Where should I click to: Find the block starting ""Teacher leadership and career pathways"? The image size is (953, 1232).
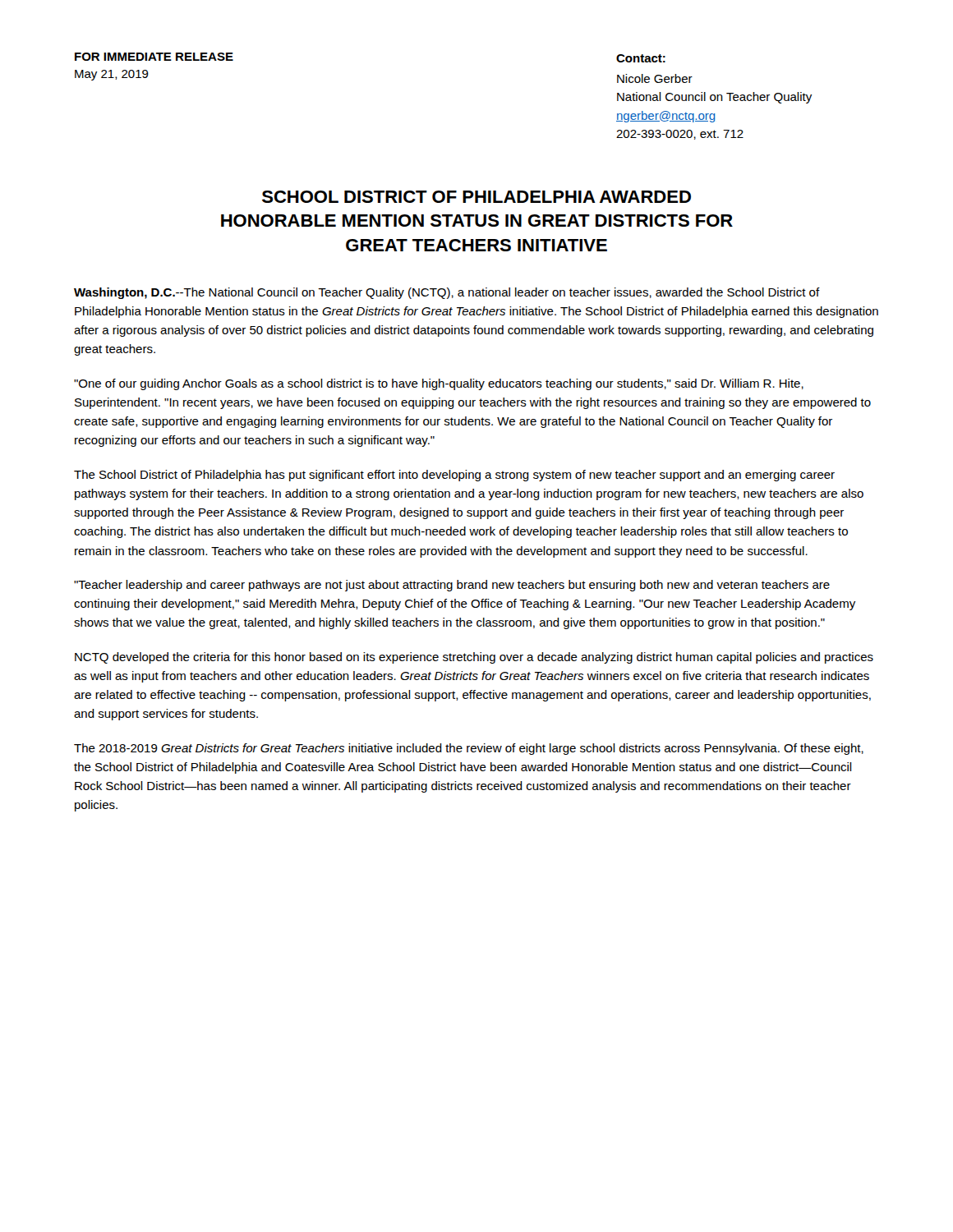point(465,603)
